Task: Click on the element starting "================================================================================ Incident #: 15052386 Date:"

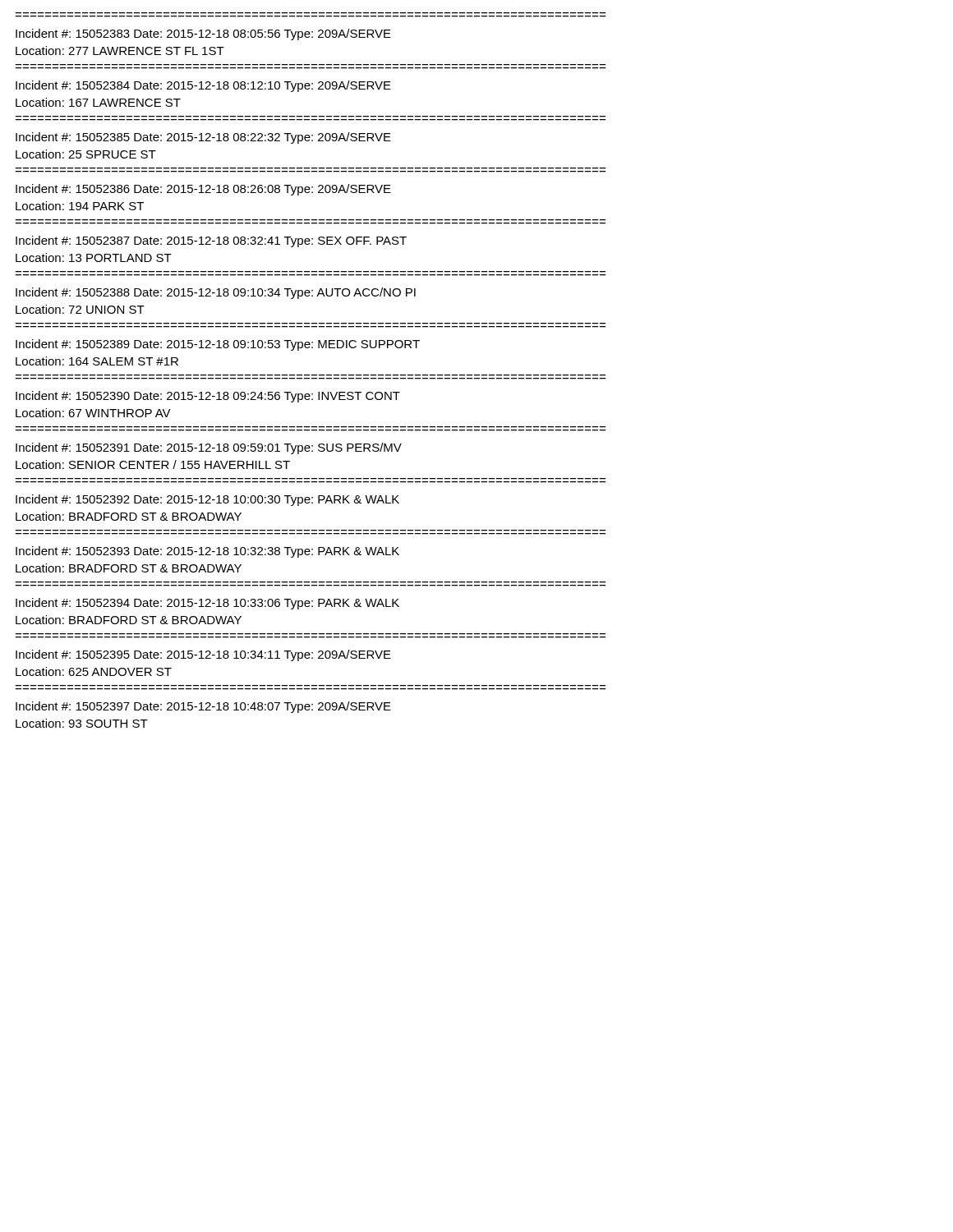Action: [x=203, y=190]
